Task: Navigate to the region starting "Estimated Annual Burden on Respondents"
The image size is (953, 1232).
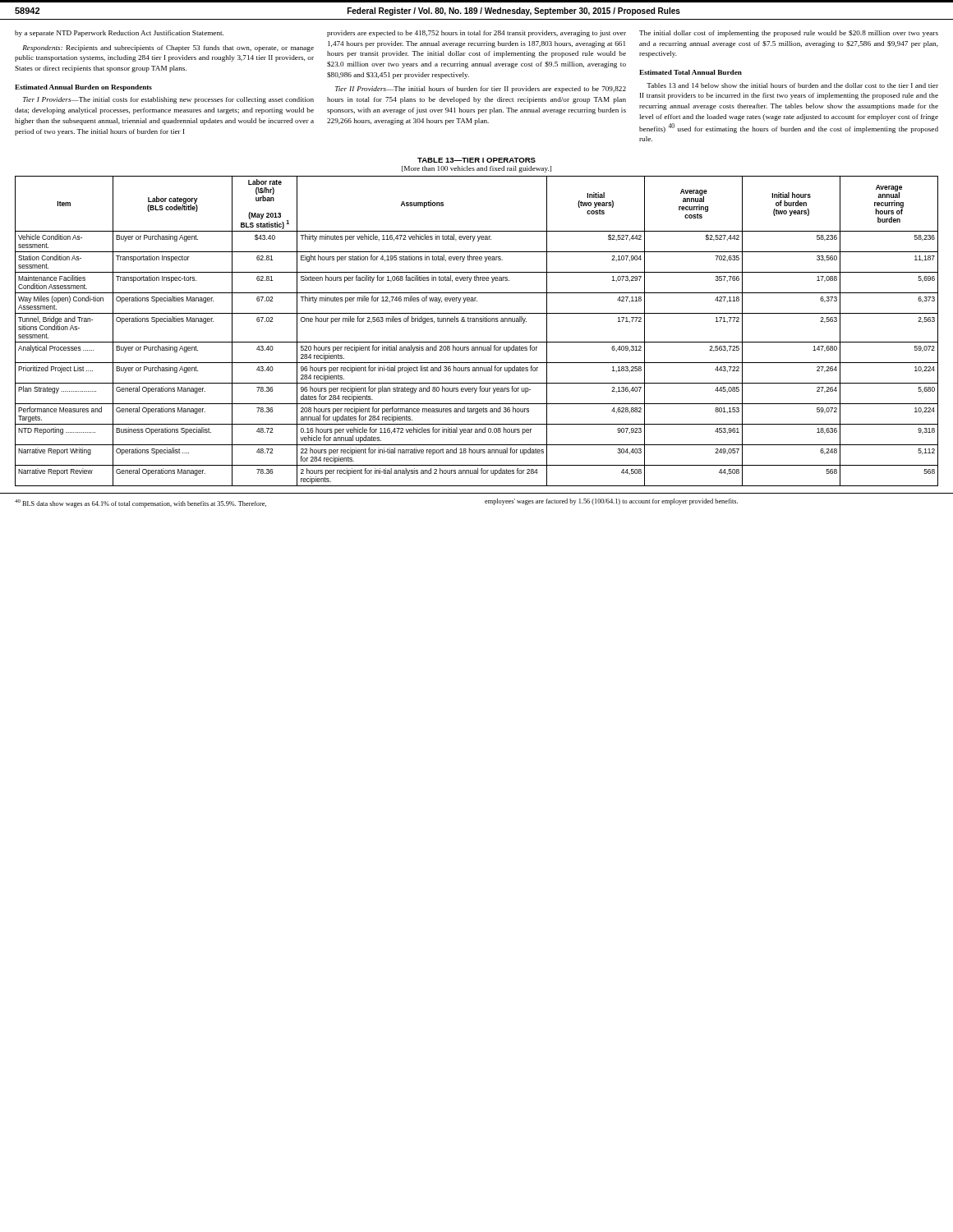Action: click(83, 87)
